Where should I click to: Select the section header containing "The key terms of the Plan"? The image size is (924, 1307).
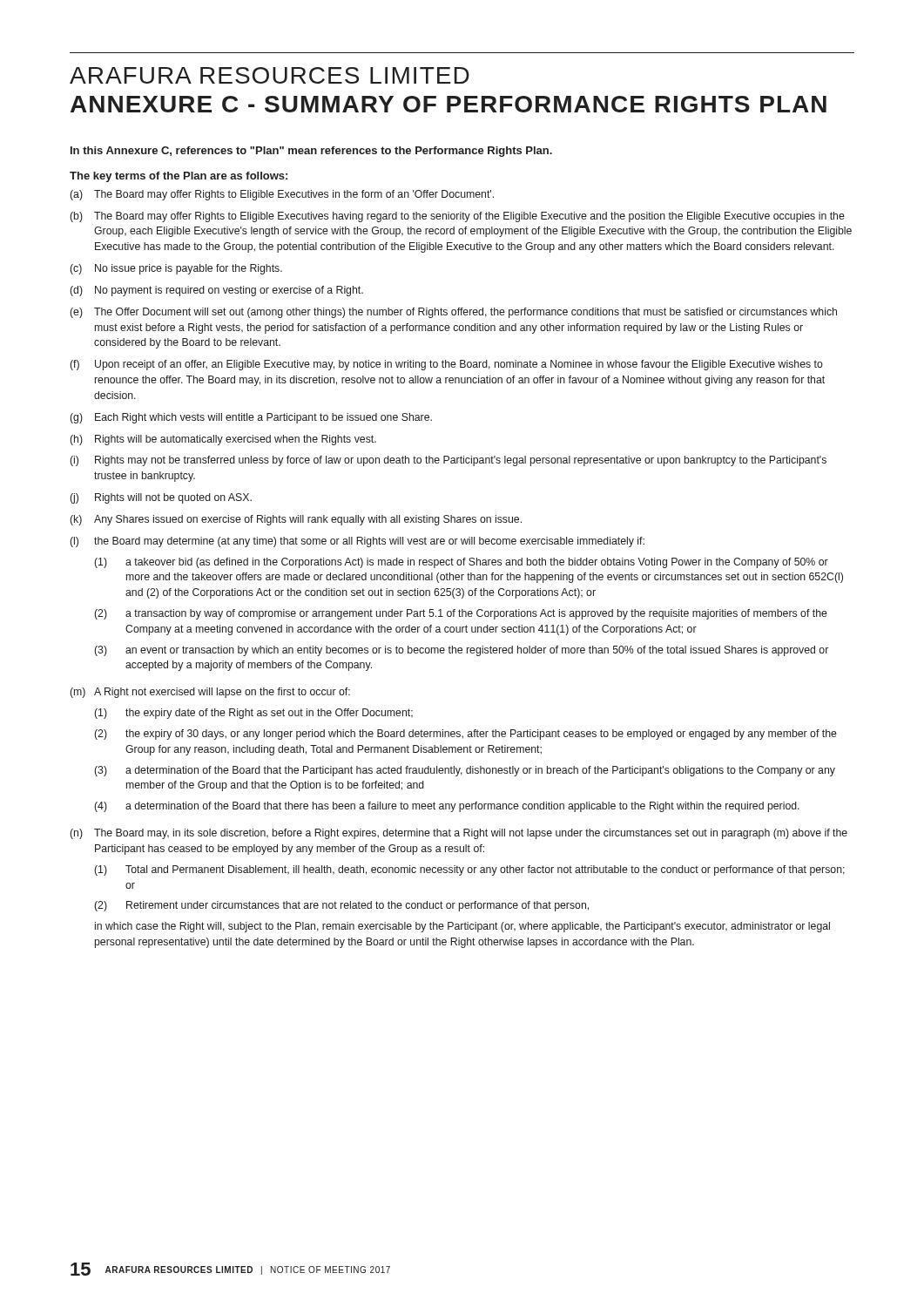pyautogui.click(x=179, y=175)
